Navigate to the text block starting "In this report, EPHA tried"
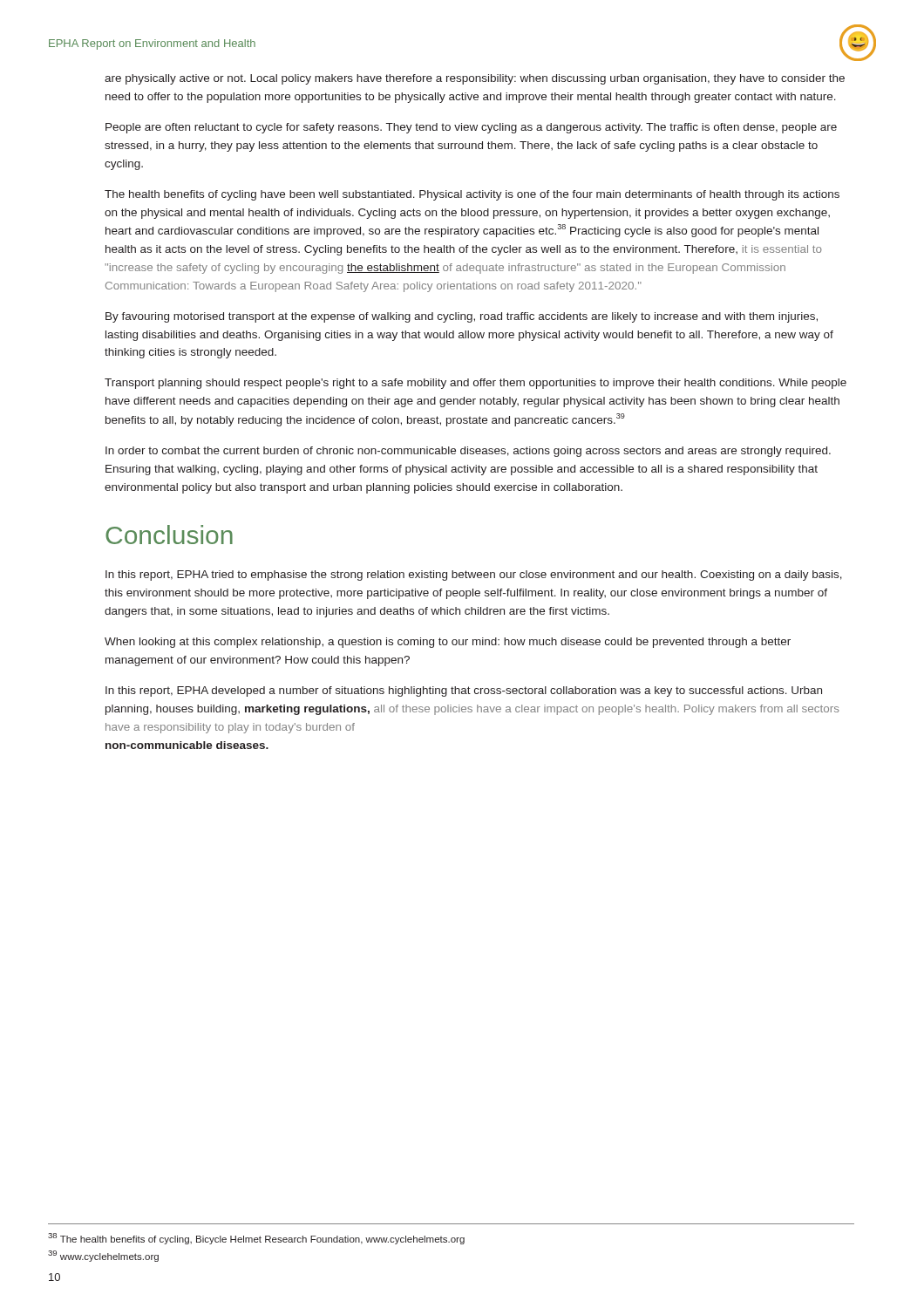This screenshot has height=1308, width=924. coord(474,593)
